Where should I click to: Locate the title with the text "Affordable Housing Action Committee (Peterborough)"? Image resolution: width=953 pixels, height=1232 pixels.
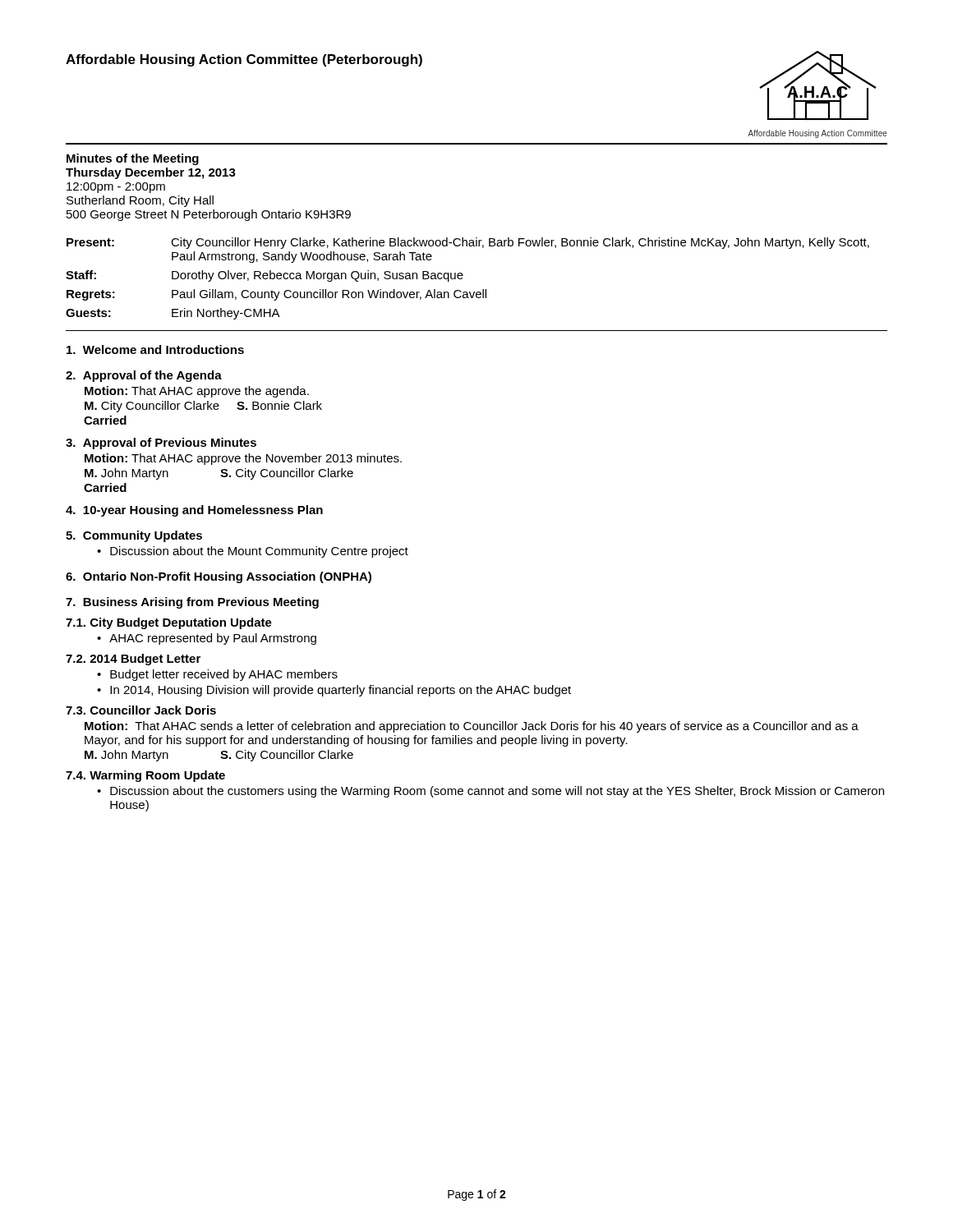[x=244, y=60]
